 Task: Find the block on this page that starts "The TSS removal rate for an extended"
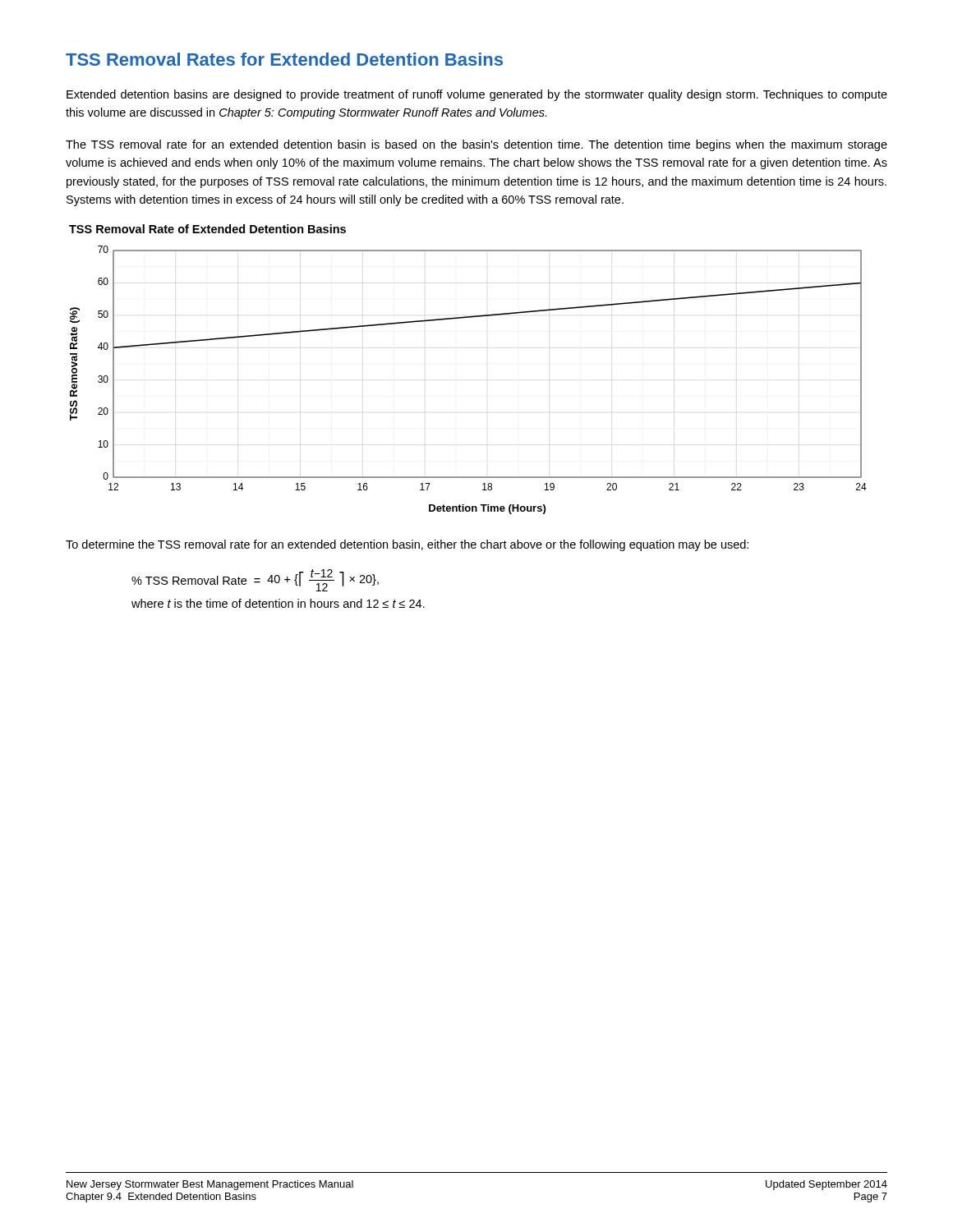pos(476,172)
